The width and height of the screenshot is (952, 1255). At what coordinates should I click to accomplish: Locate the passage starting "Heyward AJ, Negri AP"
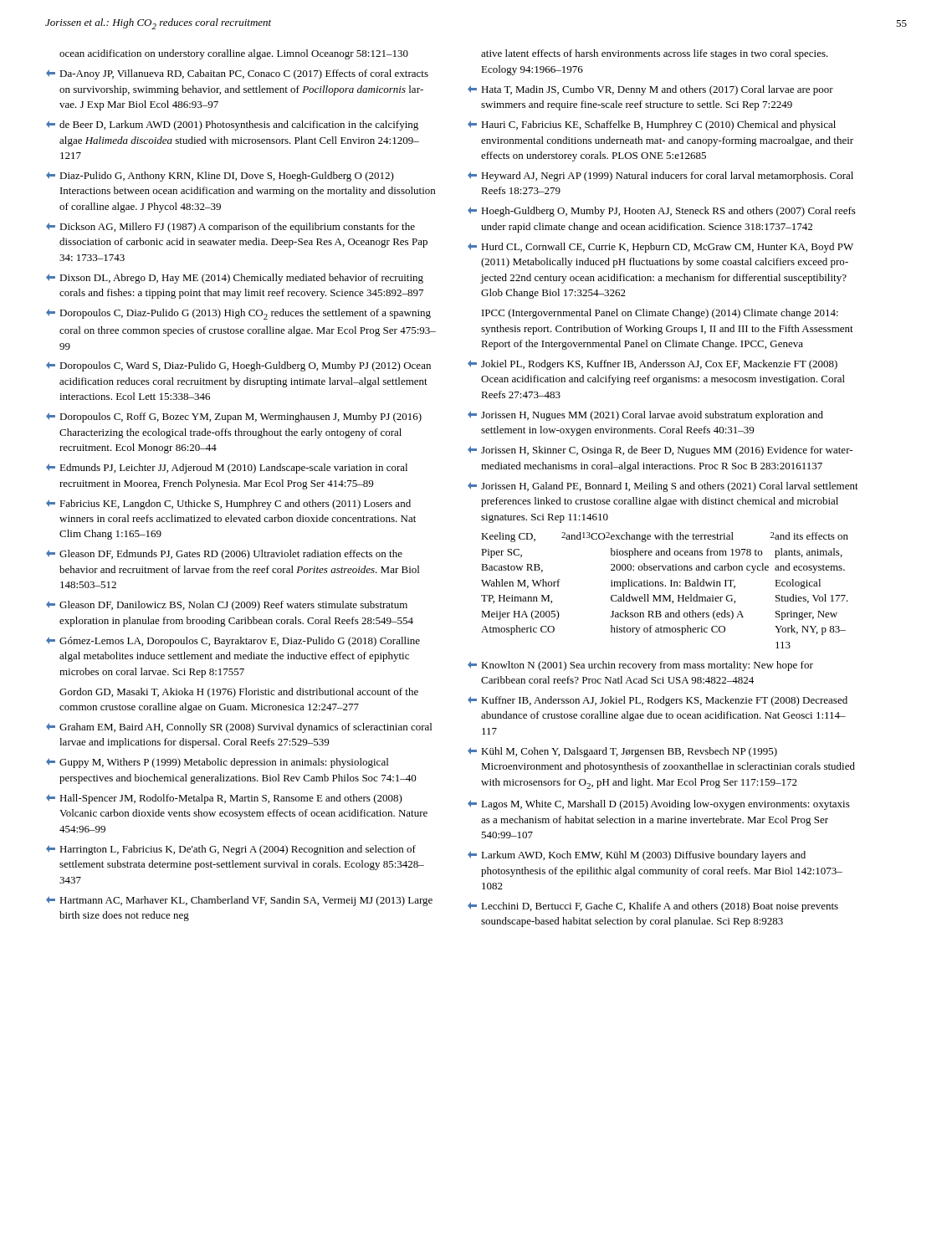click(x=663, y=184)
